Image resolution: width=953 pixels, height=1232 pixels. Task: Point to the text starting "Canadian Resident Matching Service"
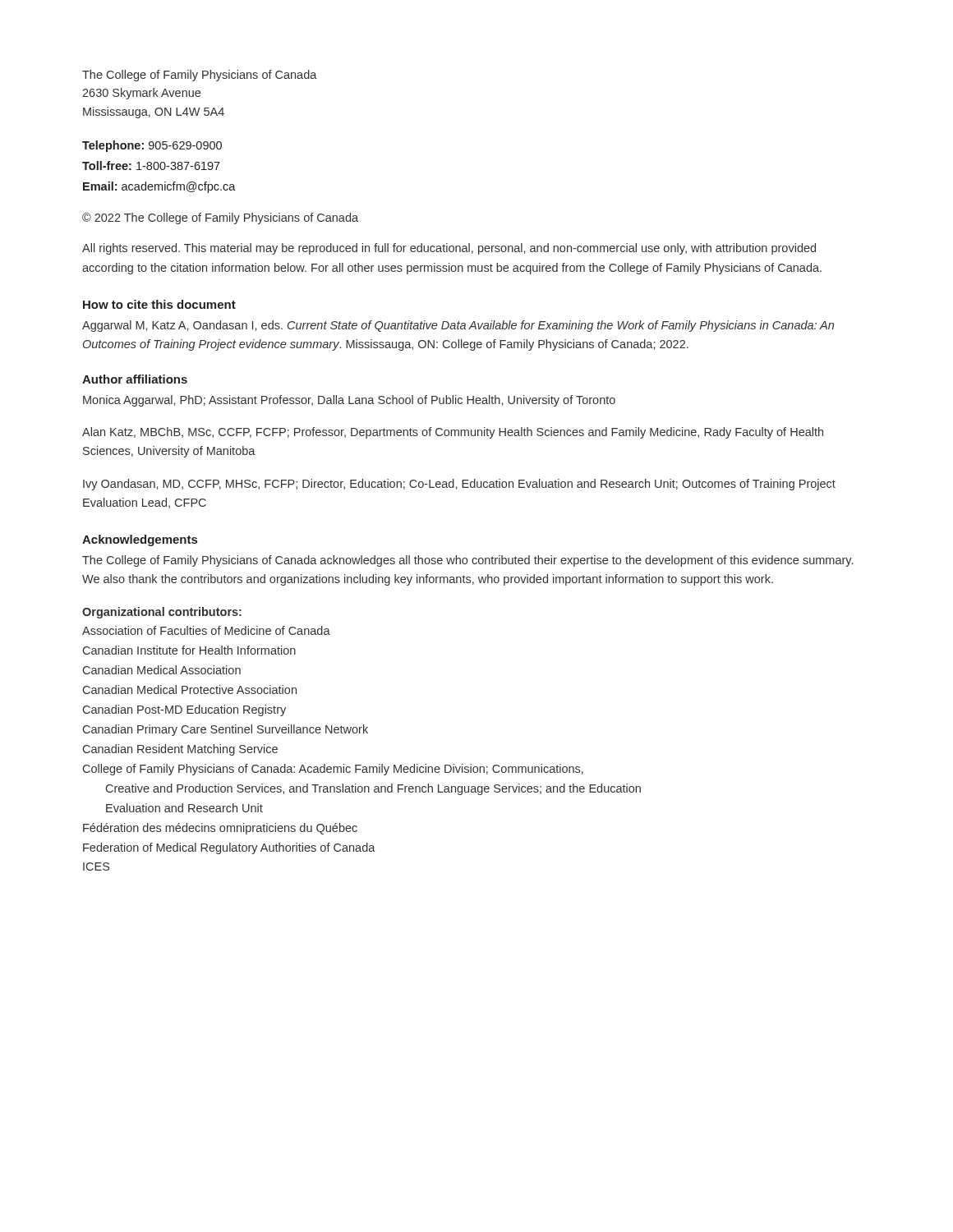[x=180, y=749]
